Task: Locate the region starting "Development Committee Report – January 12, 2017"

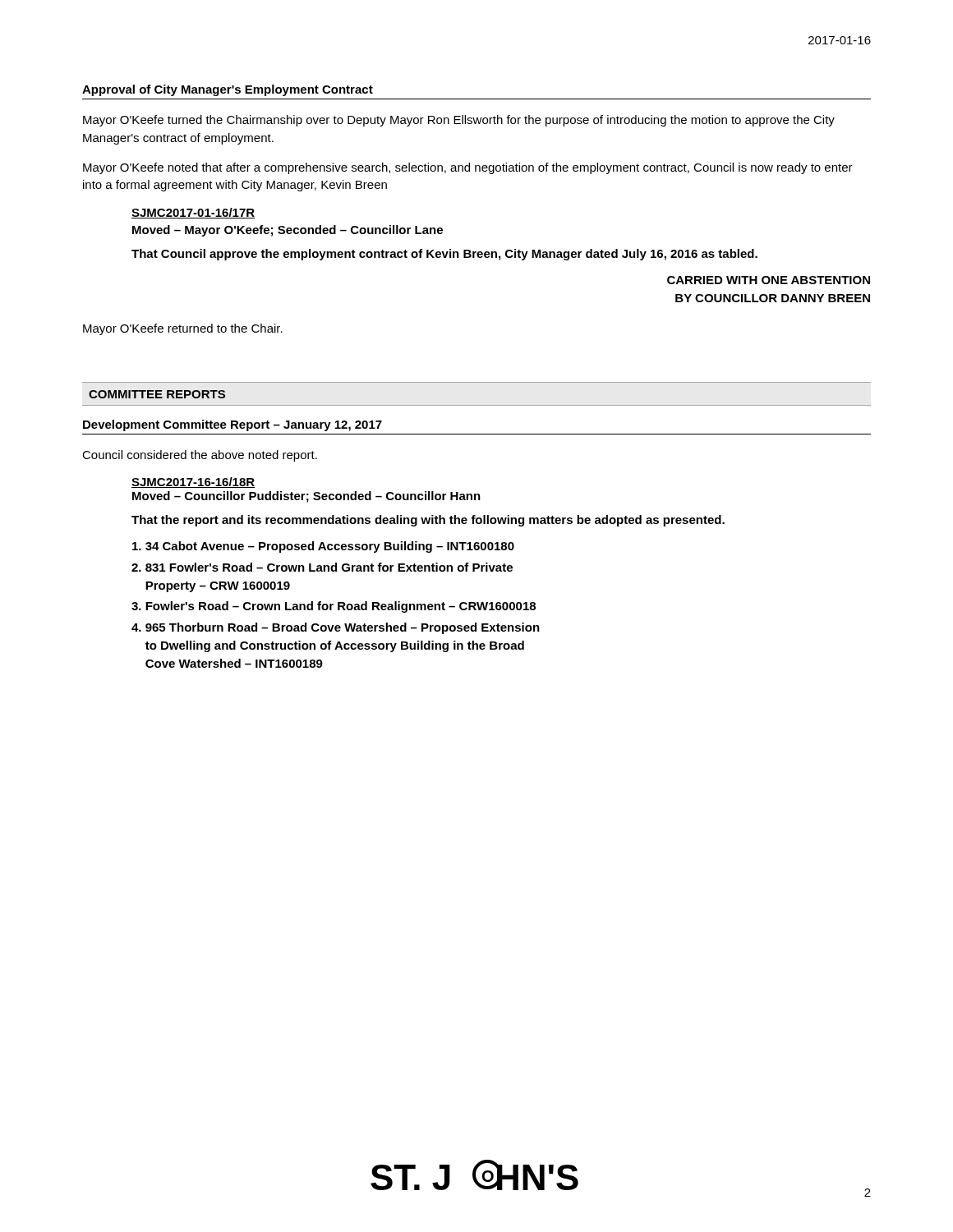Action: pyautogui.click(x=232, y=424)
